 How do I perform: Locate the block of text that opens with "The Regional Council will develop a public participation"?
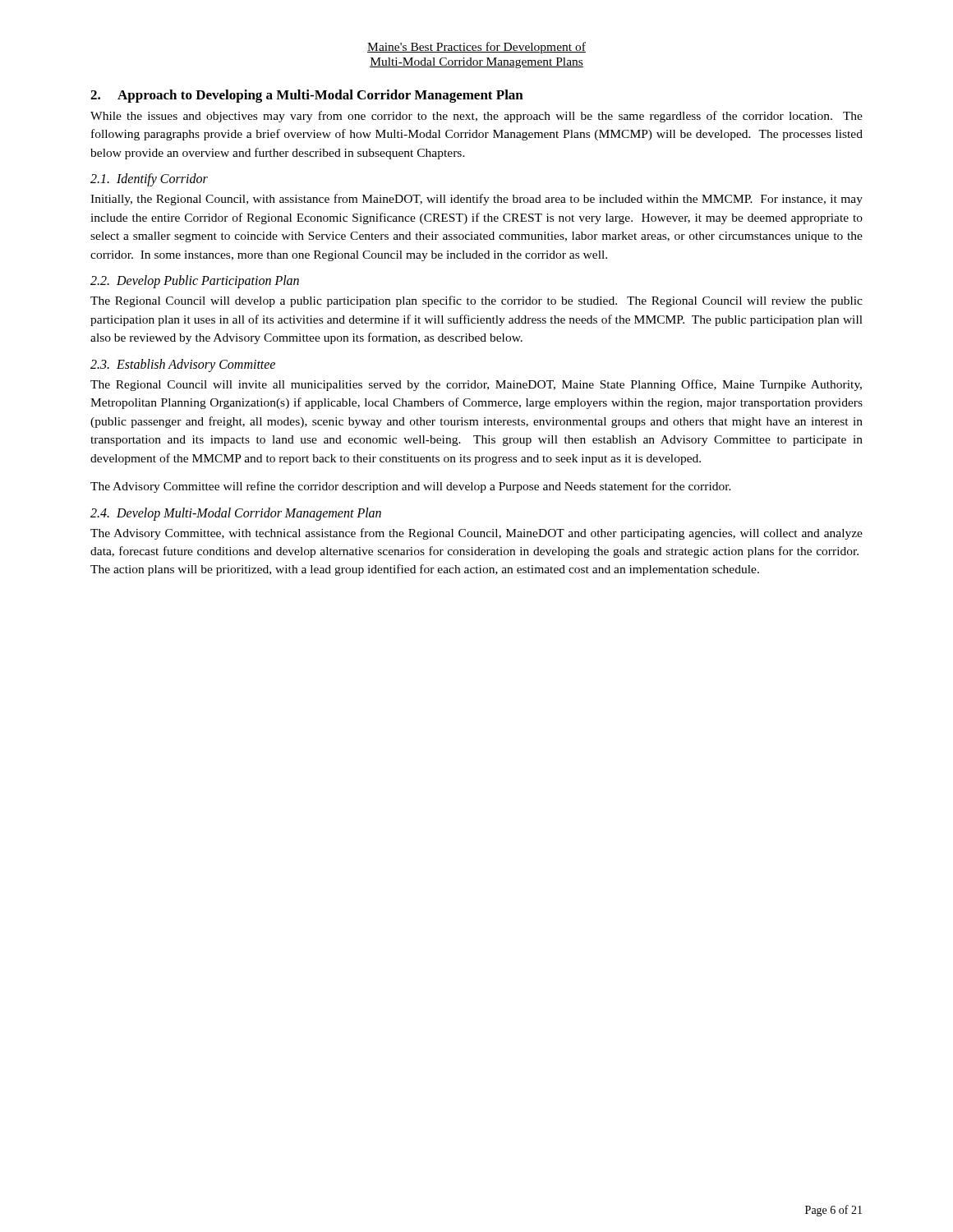click(476, 319)
